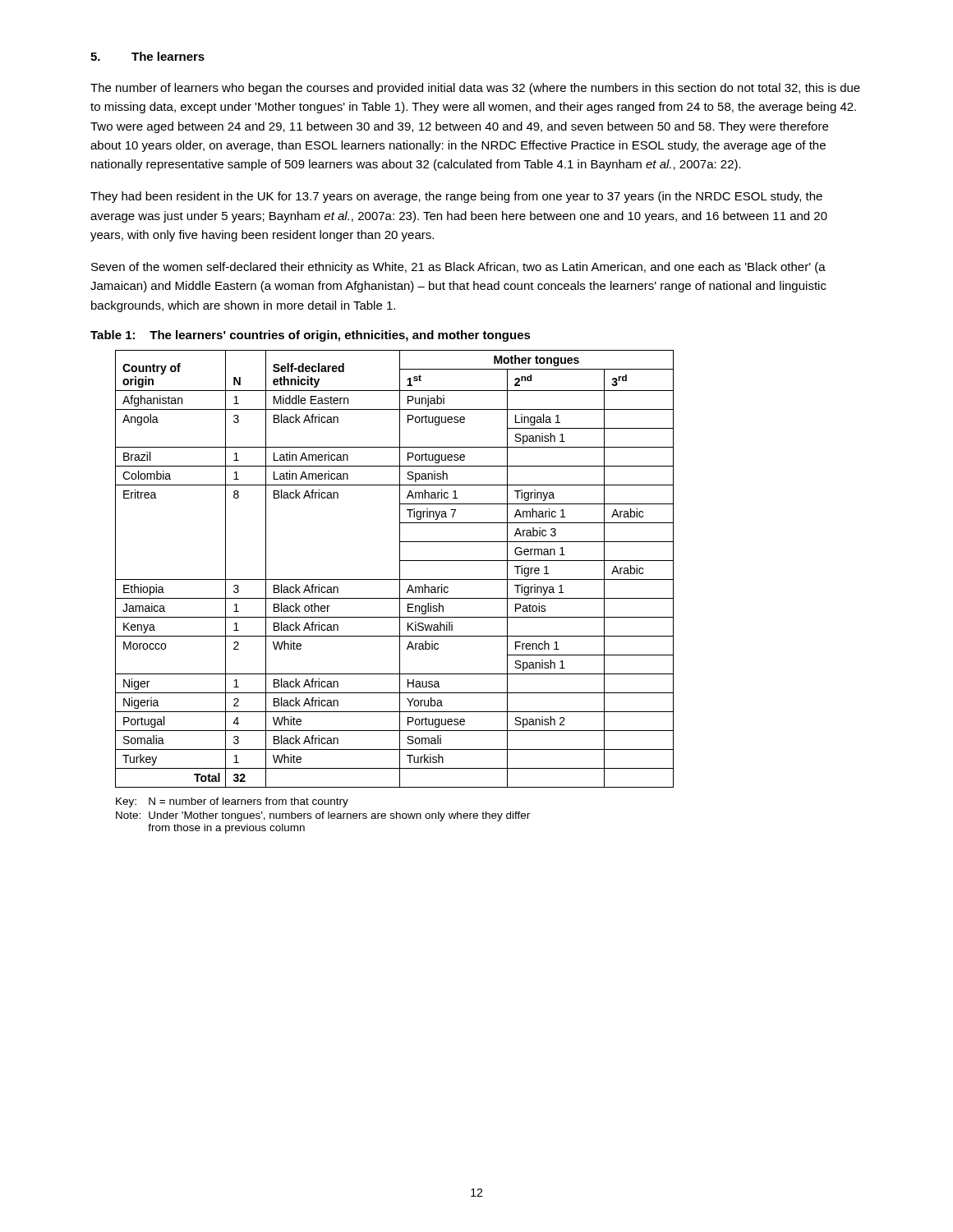Point to the block beginning "They had been resident"
The image size is (953, 1232).
click(476, 215)
